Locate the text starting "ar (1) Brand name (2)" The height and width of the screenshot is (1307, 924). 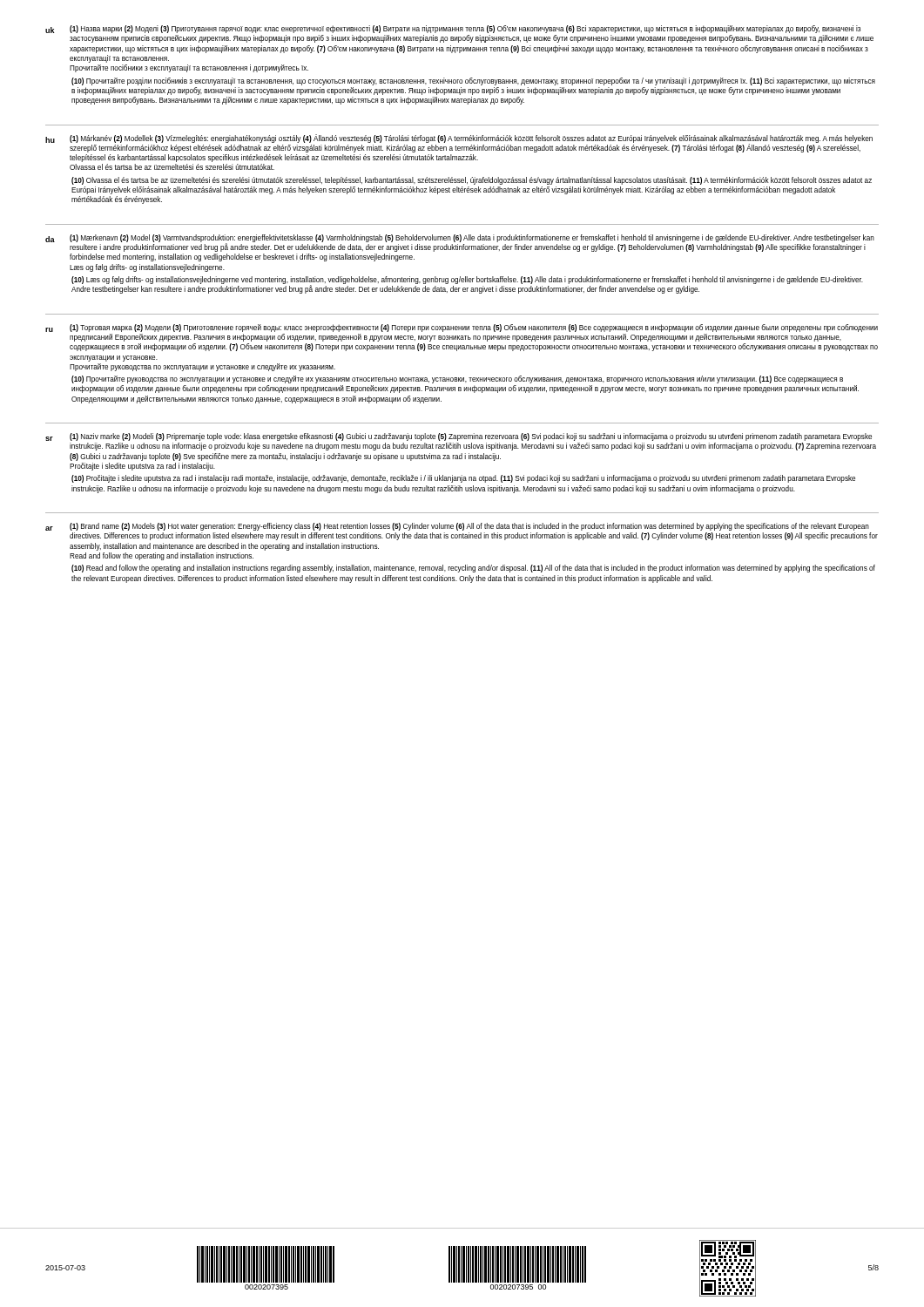462,554
